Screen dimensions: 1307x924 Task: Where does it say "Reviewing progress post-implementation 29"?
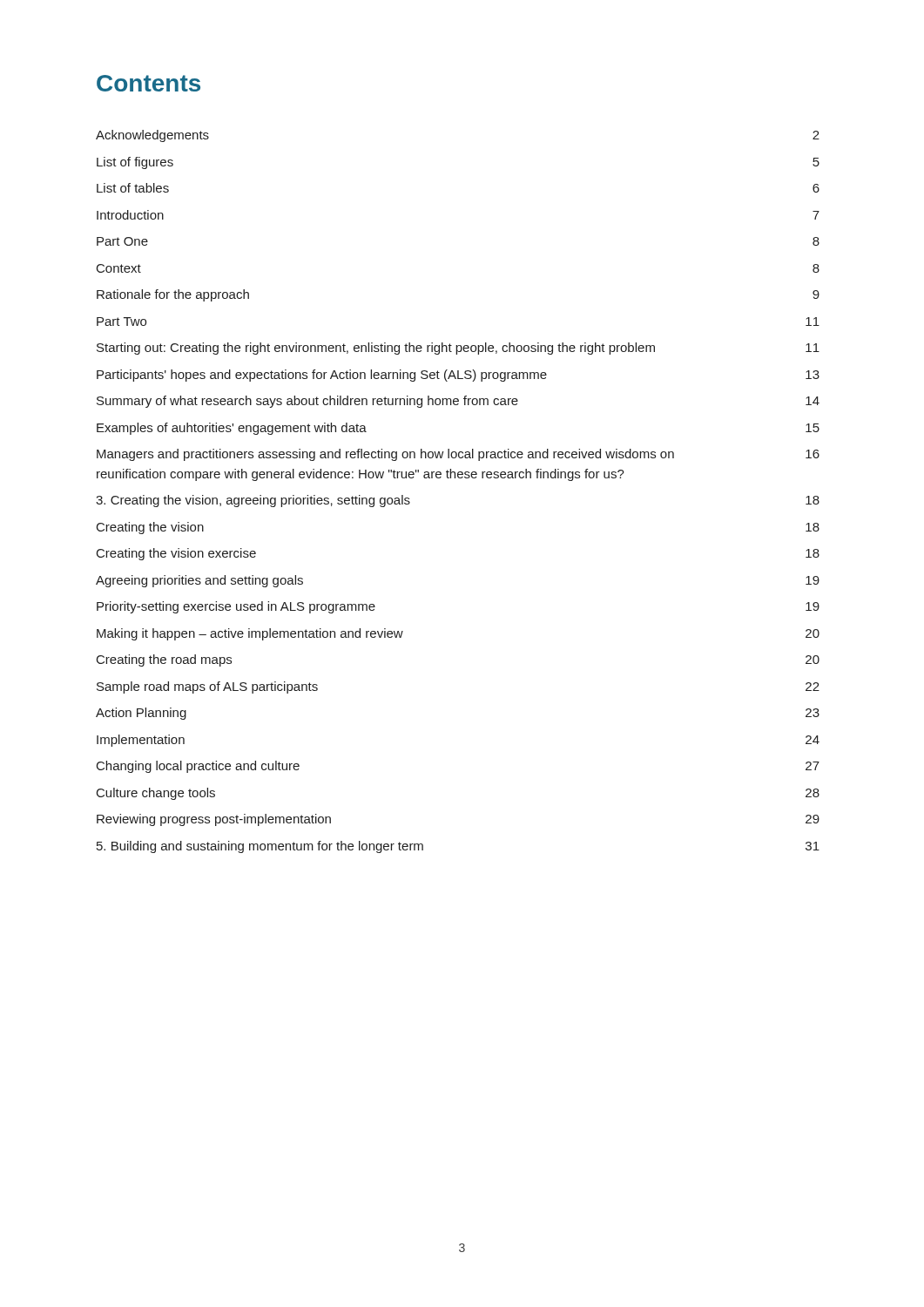click(x=216, y=819)
